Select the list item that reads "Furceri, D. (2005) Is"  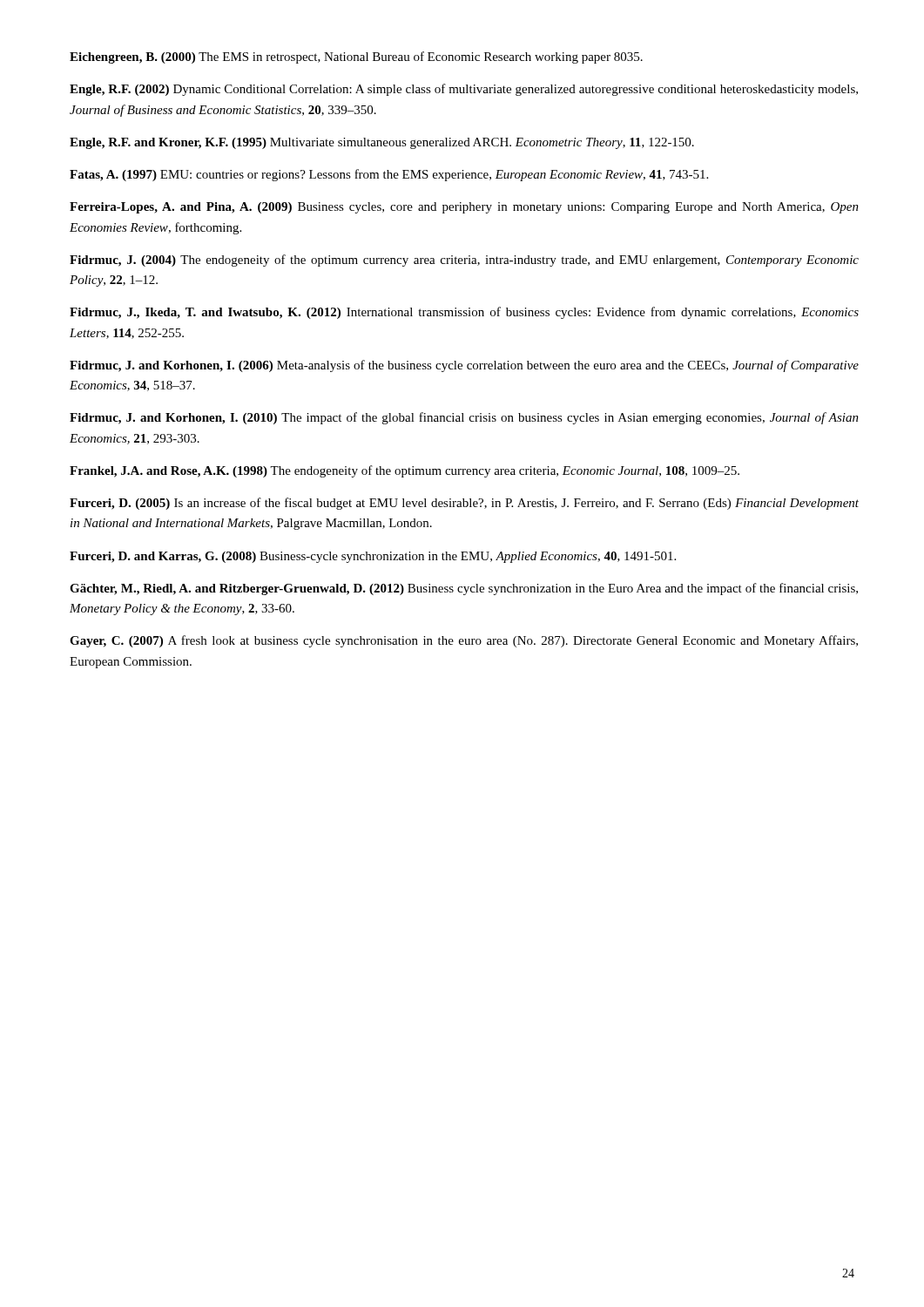464,513
